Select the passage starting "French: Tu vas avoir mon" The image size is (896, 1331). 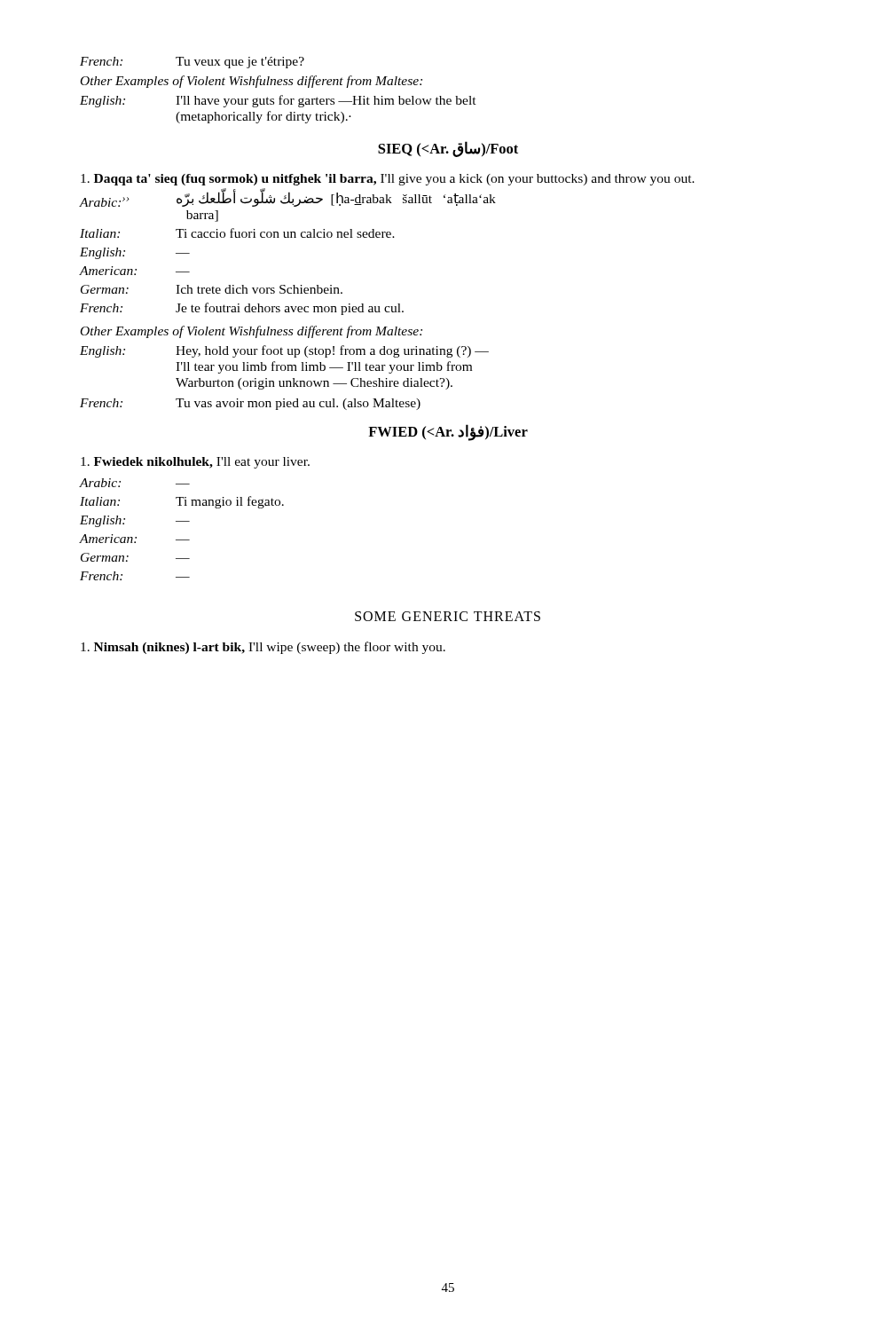[250, 403]
